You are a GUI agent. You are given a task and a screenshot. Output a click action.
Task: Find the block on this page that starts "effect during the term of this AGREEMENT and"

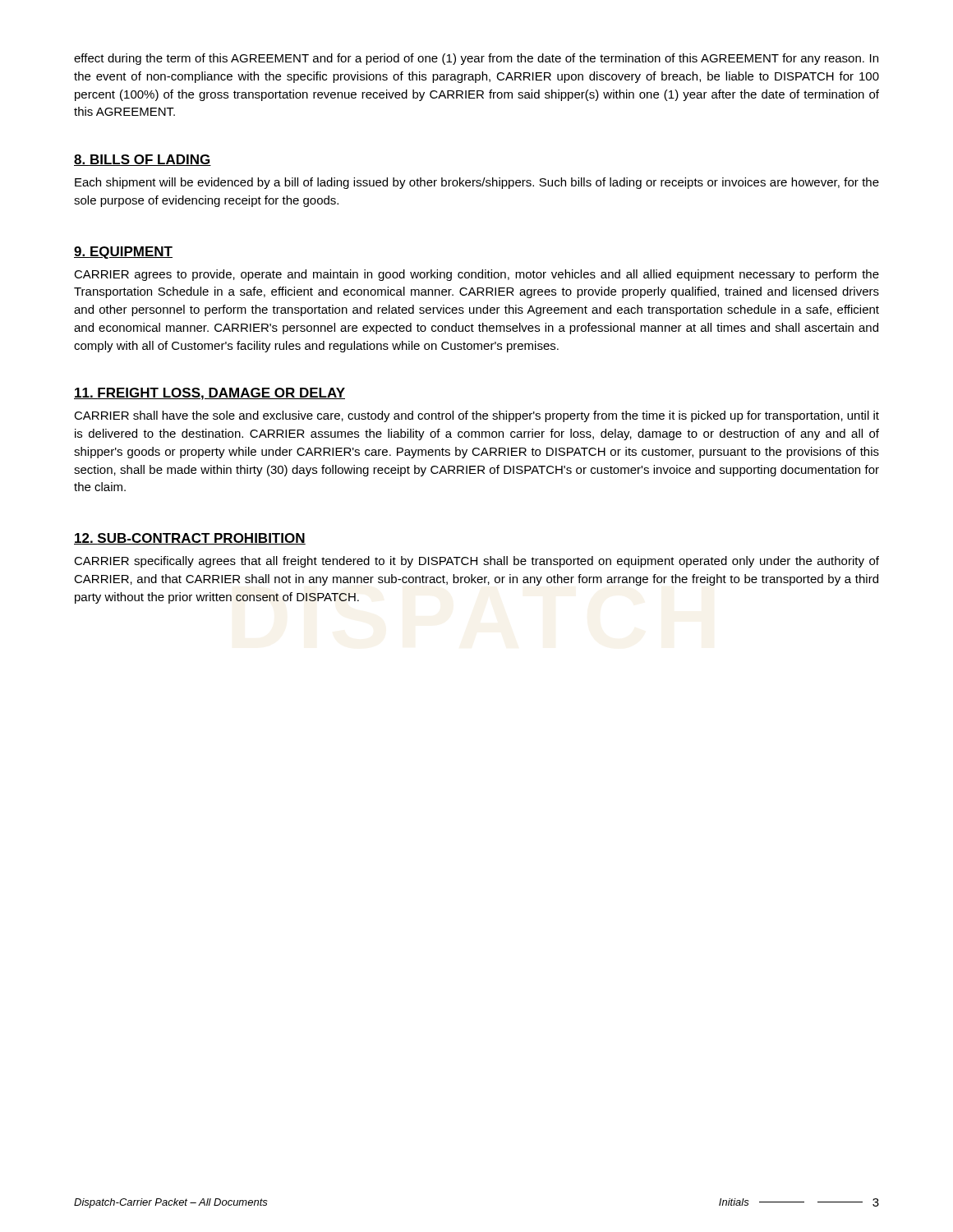coord(476,85)
